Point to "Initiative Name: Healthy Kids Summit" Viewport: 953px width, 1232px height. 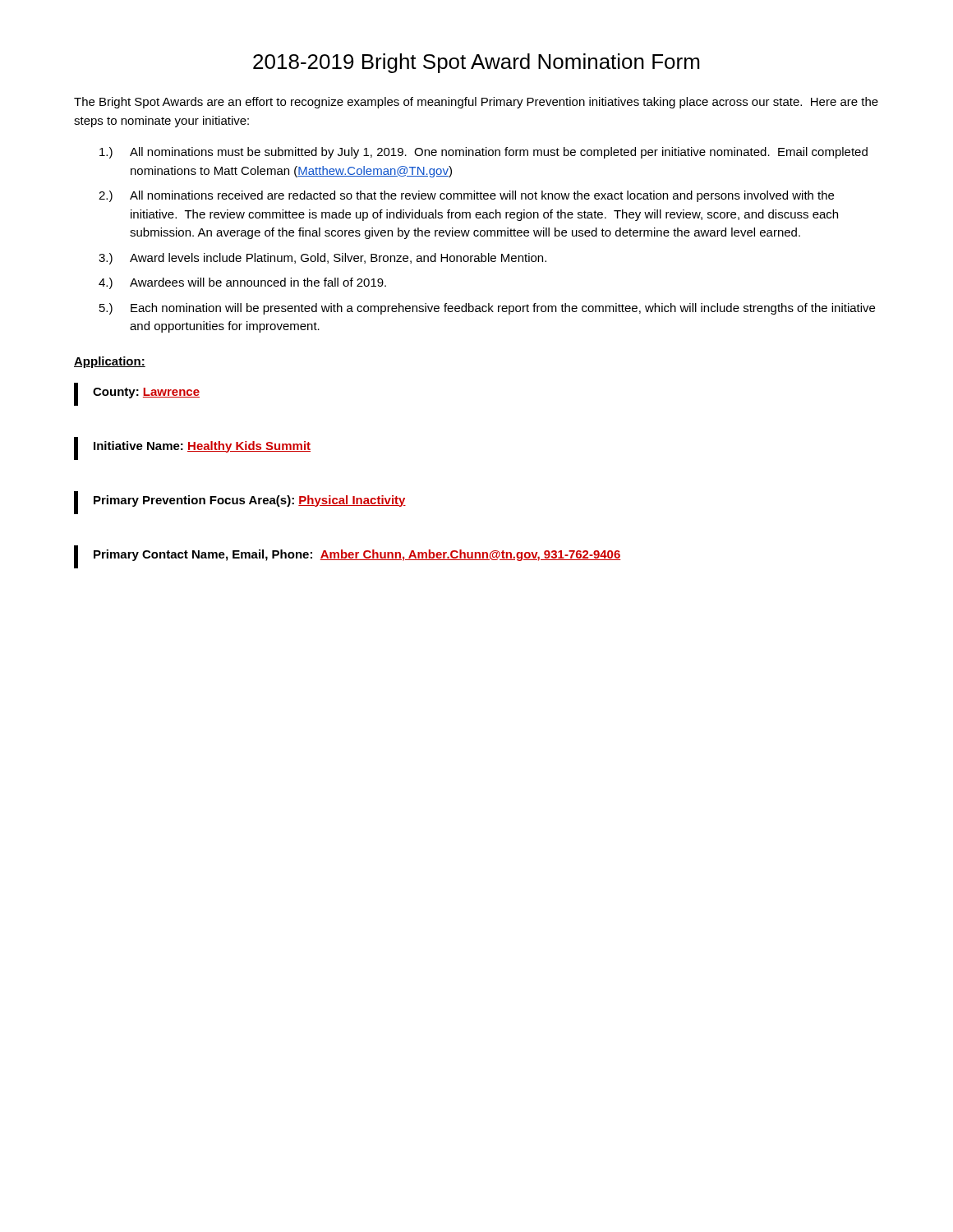pyautogui.click(x=192, y=448)
